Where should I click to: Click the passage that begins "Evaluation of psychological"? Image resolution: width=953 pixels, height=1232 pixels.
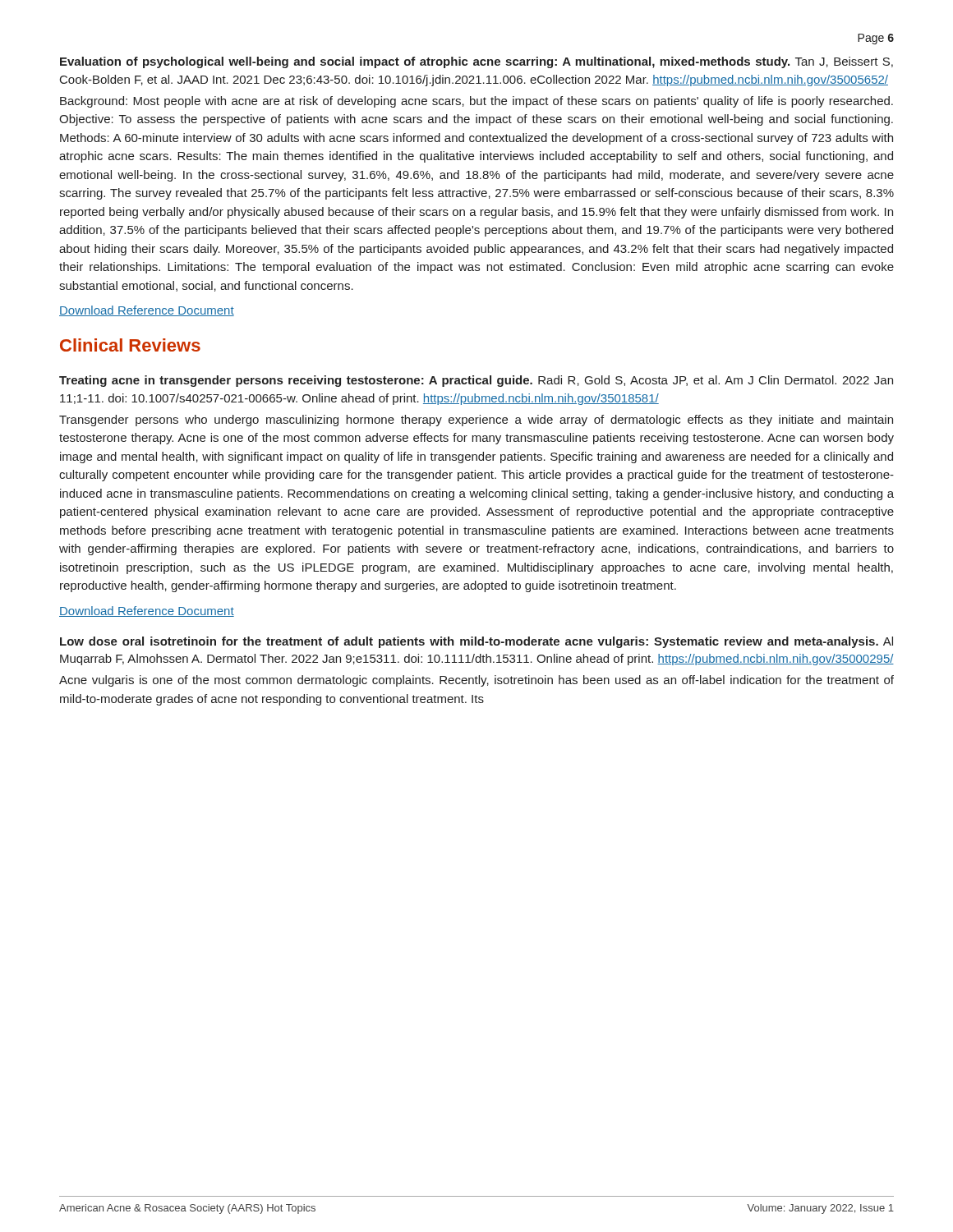point(476,174)
